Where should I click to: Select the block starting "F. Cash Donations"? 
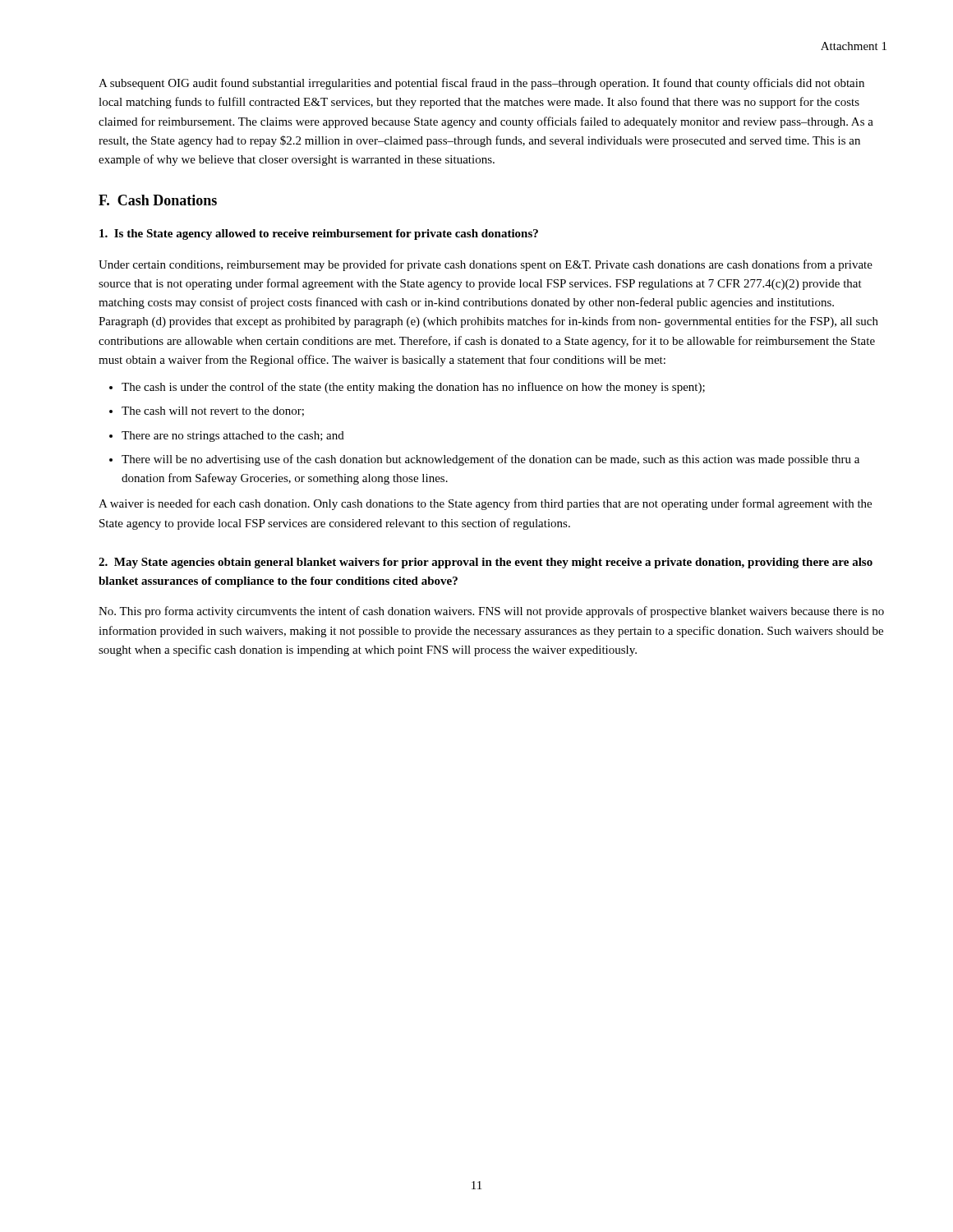(158, 201)
